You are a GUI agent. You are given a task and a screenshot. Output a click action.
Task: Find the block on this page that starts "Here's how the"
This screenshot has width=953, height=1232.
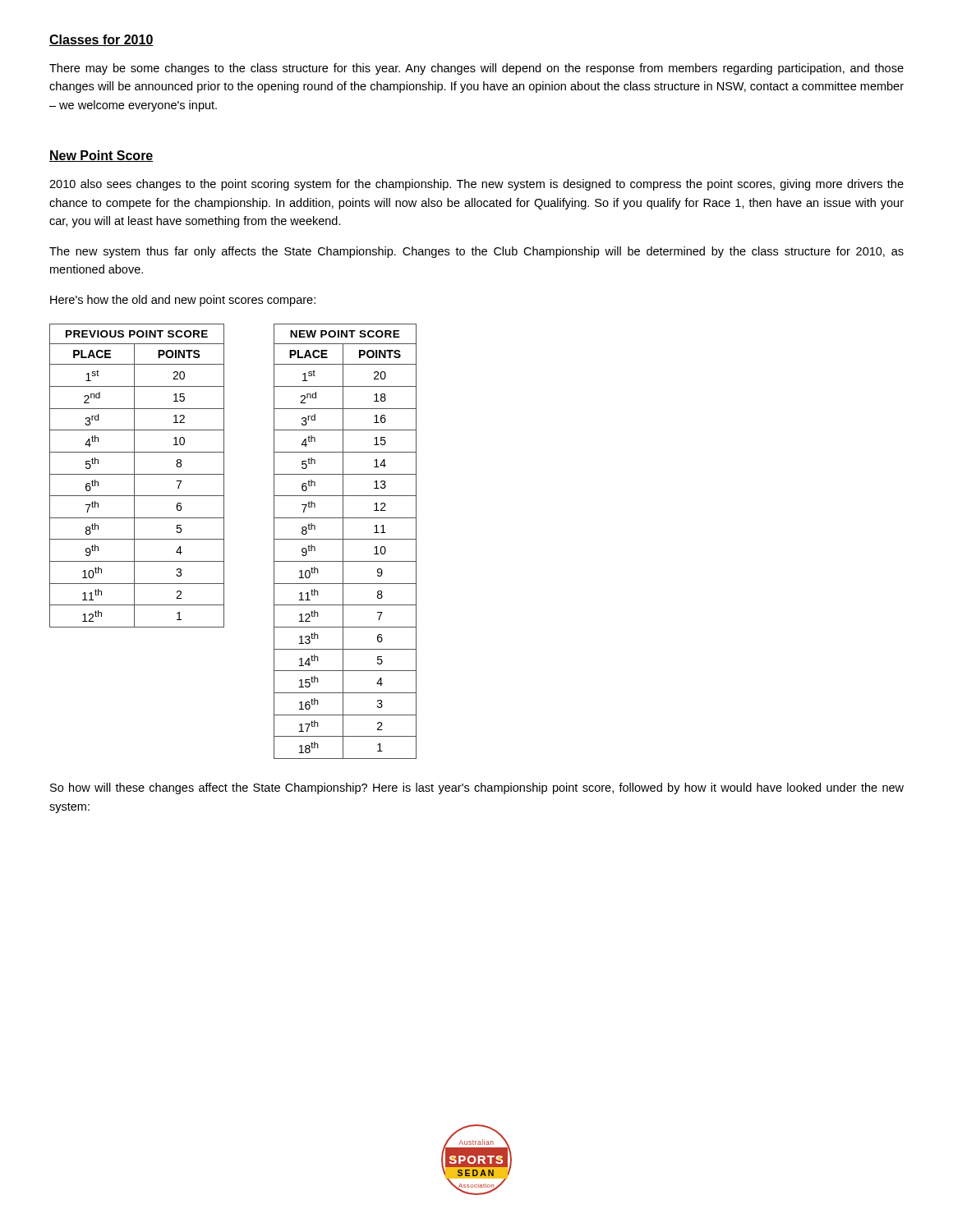(x=183, y=300)
